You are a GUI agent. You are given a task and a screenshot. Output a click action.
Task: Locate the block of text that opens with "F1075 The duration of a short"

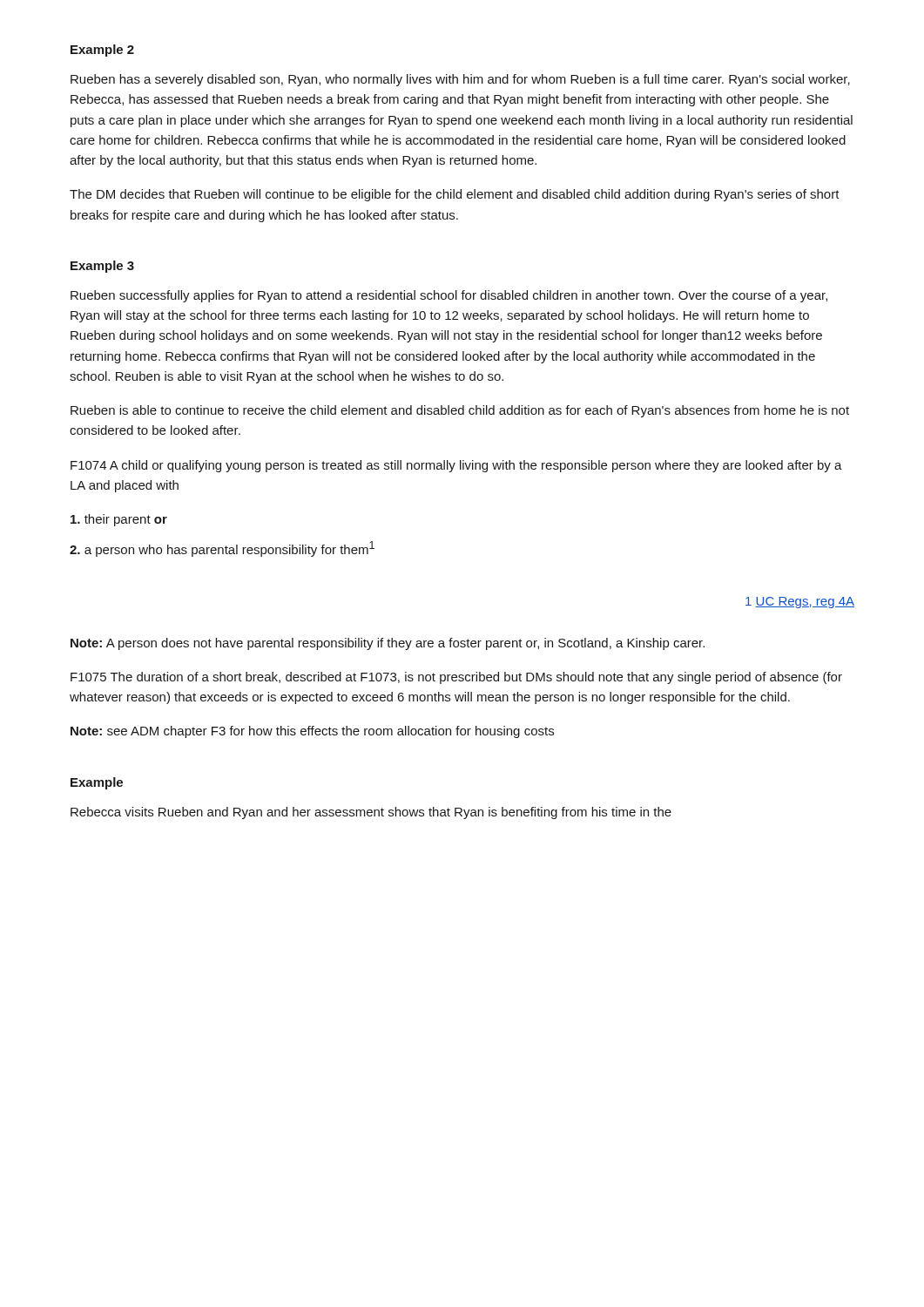(x=456, y=687)
